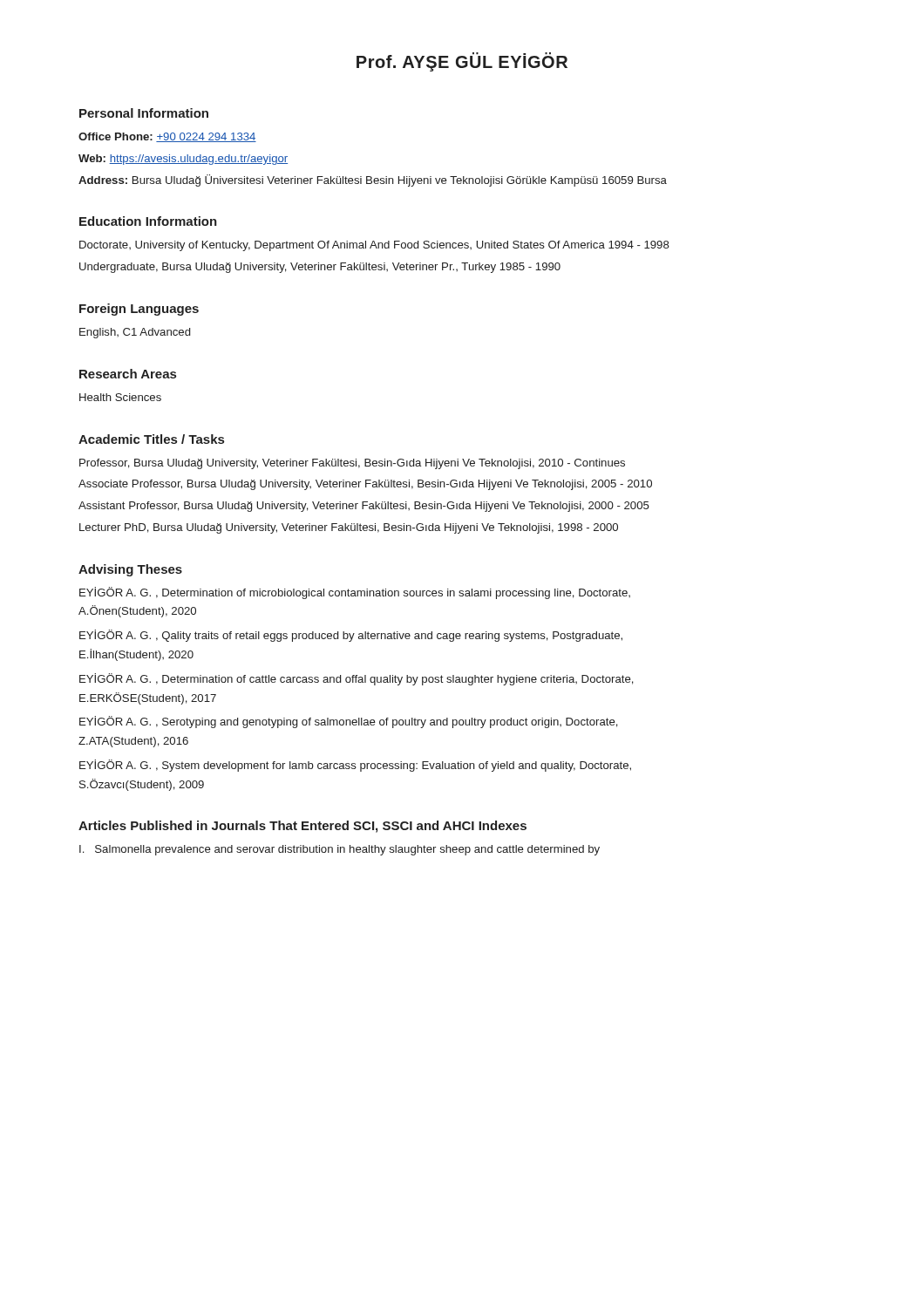This screenshot has width=924, height=1308.
Task: Locate the title
Action: click(462, 62)
